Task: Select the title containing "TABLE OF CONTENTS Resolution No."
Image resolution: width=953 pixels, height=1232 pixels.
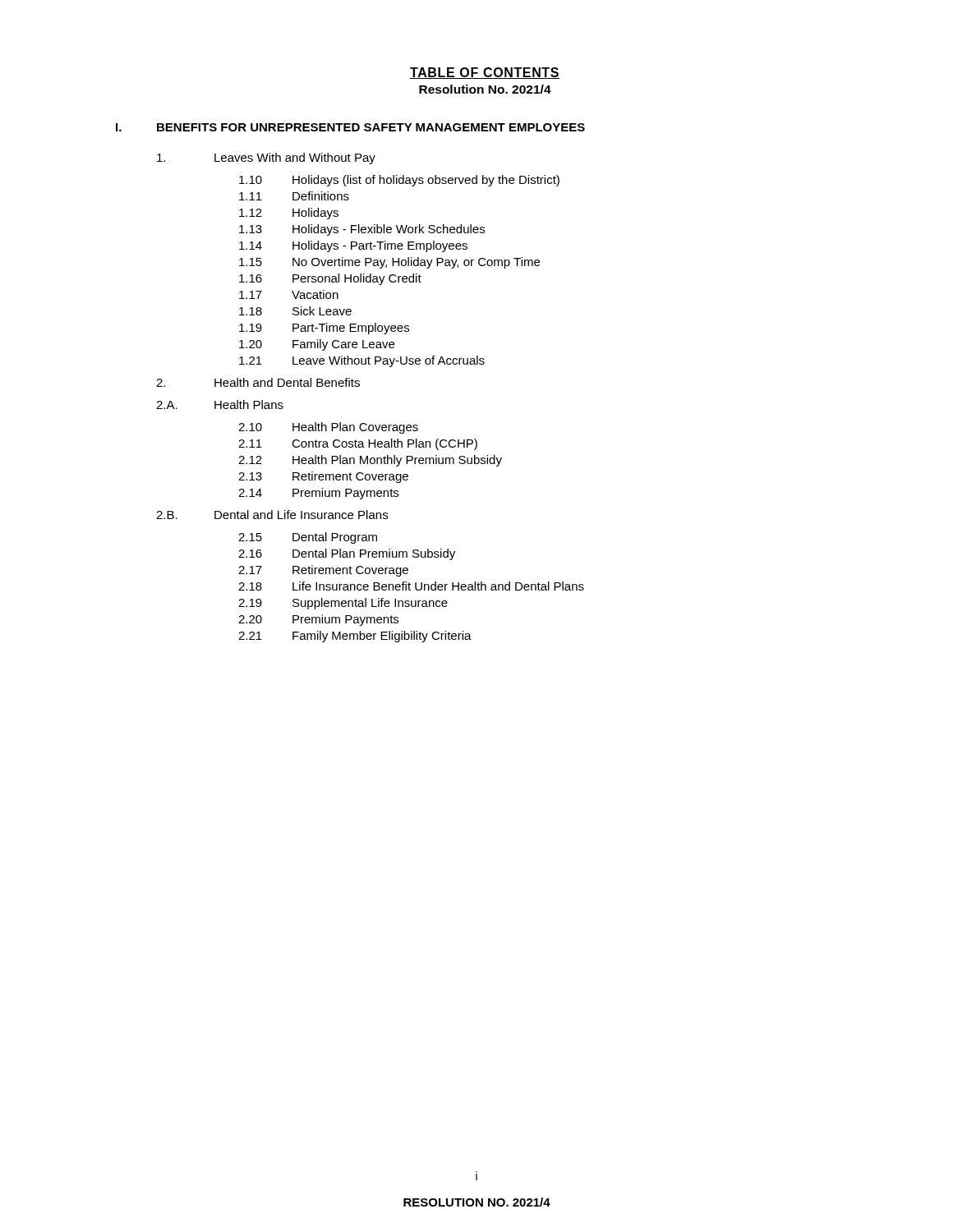Action: coord(485,81)
